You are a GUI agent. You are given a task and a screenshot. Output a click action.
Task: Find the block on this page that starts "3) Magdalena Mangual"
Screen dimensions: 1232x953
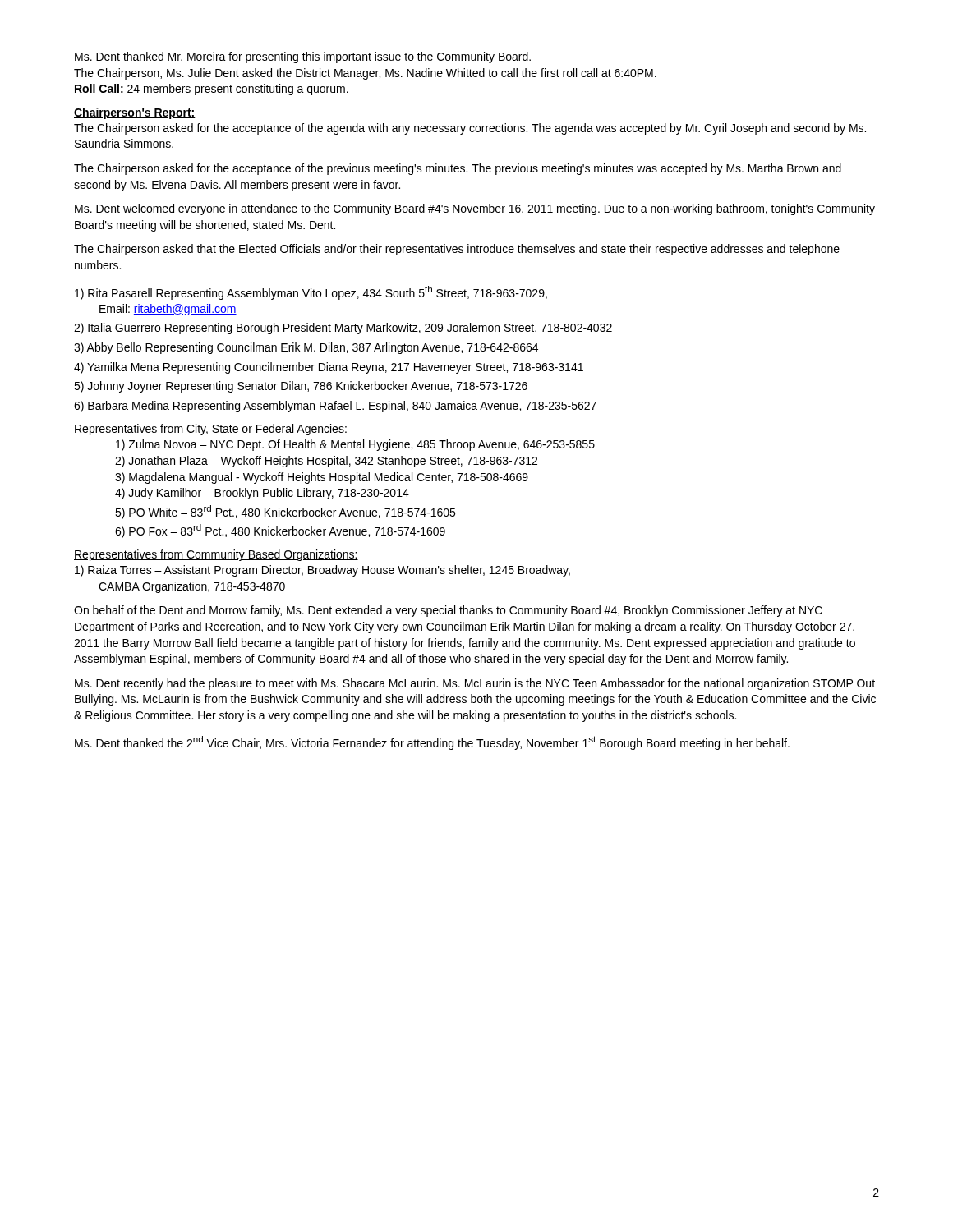[x=322, y=477]
